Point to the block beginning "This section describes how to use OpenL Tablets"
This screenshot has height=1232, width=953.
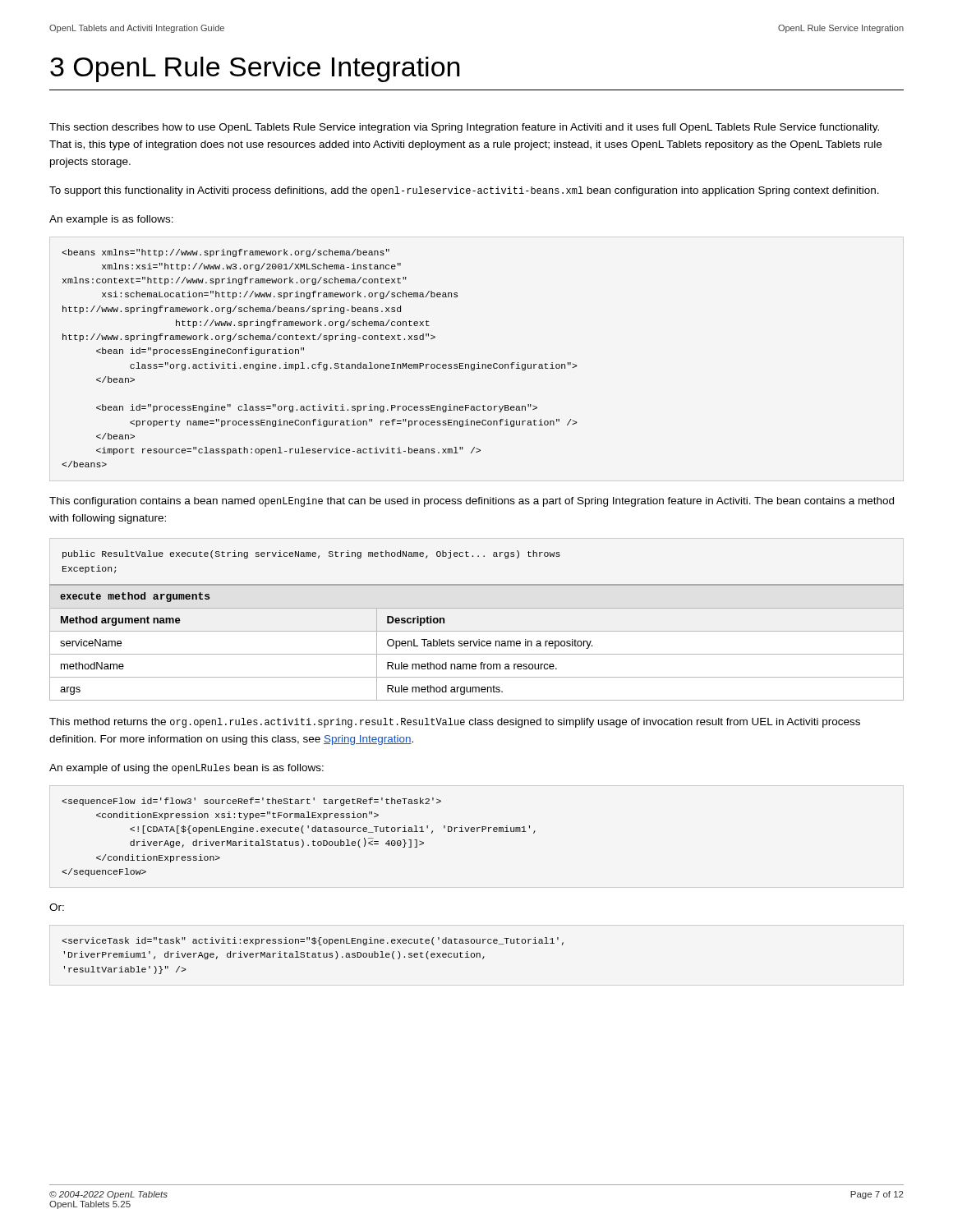[x=466, y=144]
